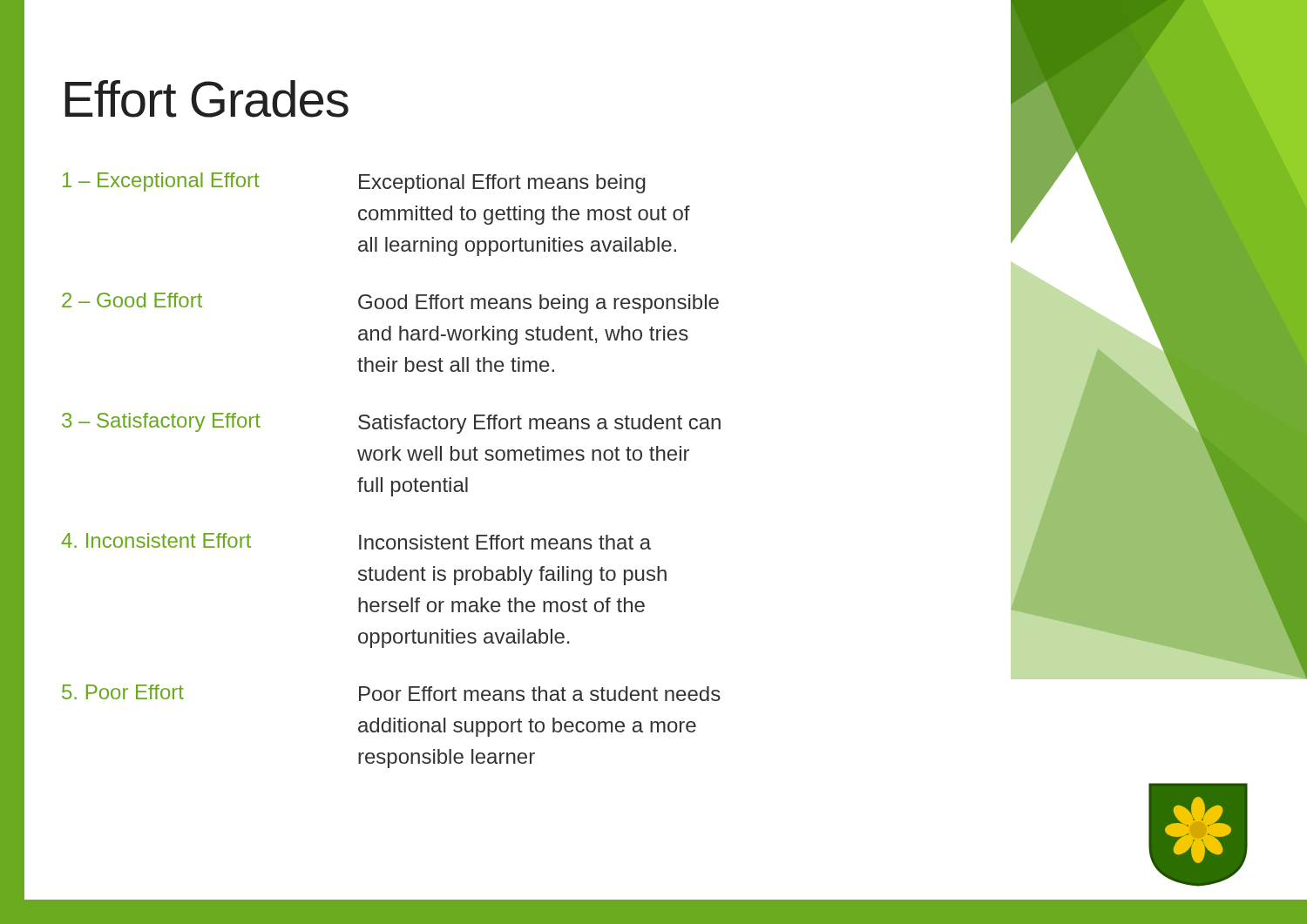Click on the text starting "Effort Grades"
Image resolution: width=1307 pixels, height=924 pixels.
205,99
